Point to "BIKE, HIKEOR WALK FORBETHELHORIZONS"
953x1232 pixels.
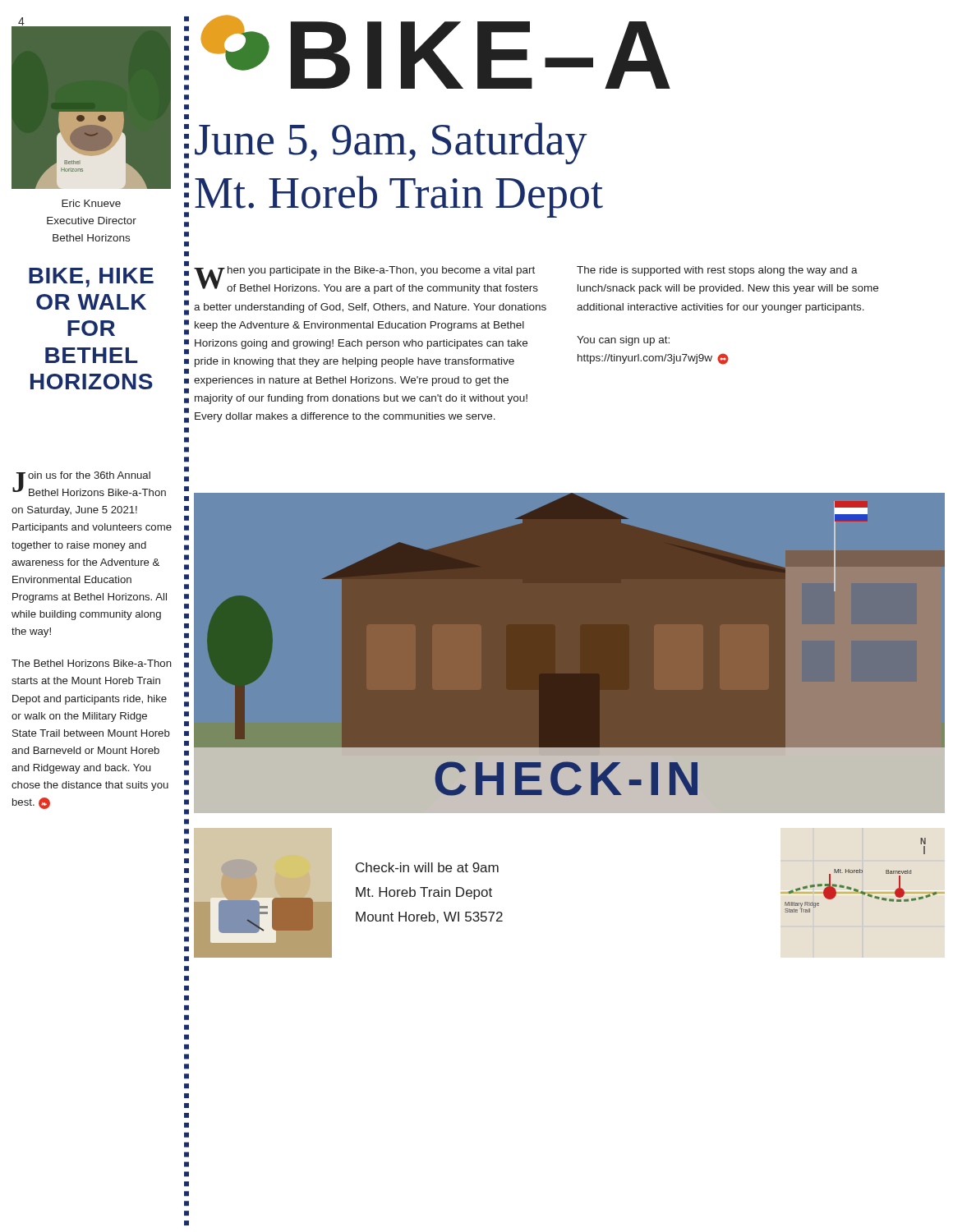point(91,328)
